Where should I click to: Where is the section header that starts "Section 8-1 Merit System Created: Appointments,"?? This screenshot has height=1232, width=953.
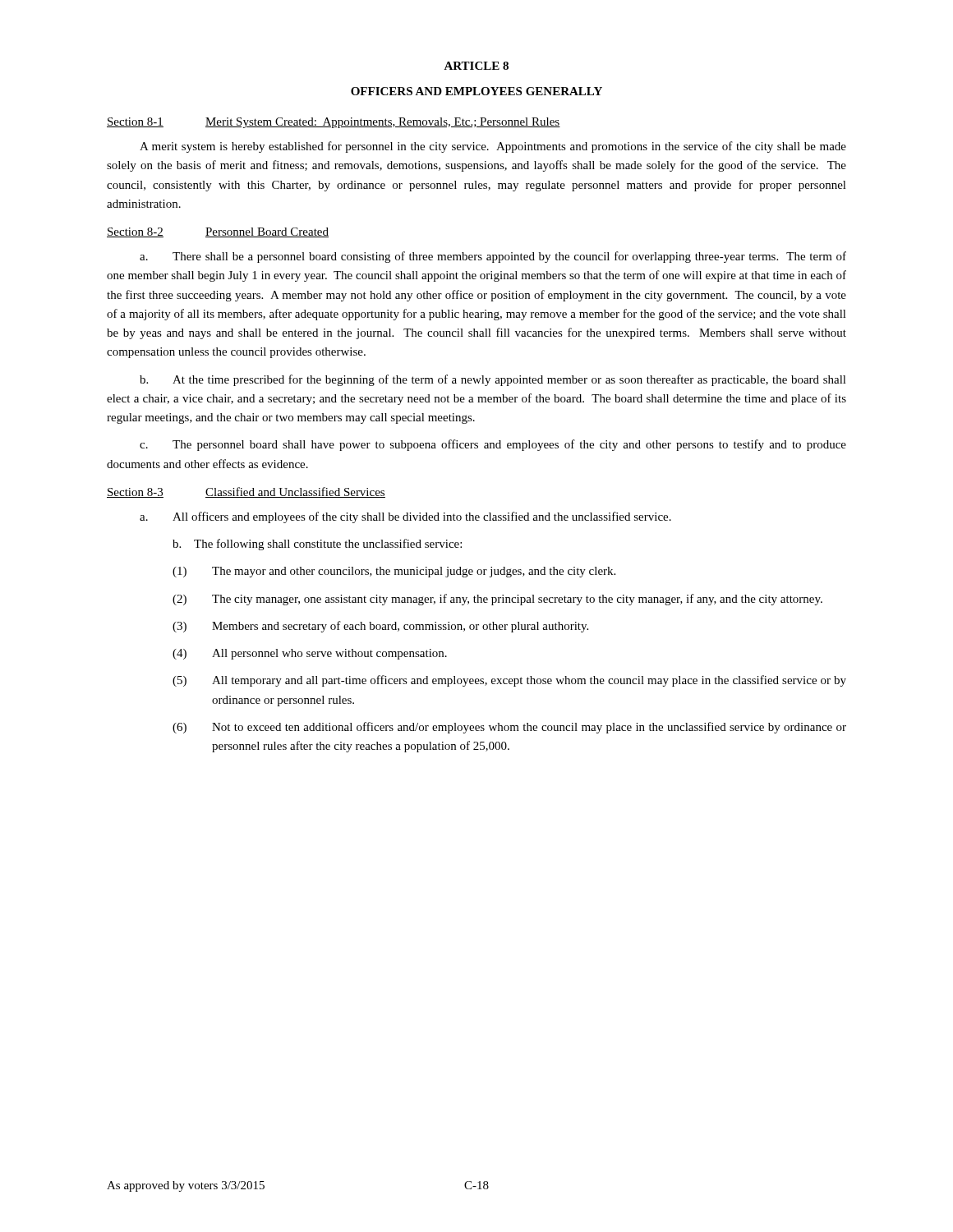[x=333, y=122]
